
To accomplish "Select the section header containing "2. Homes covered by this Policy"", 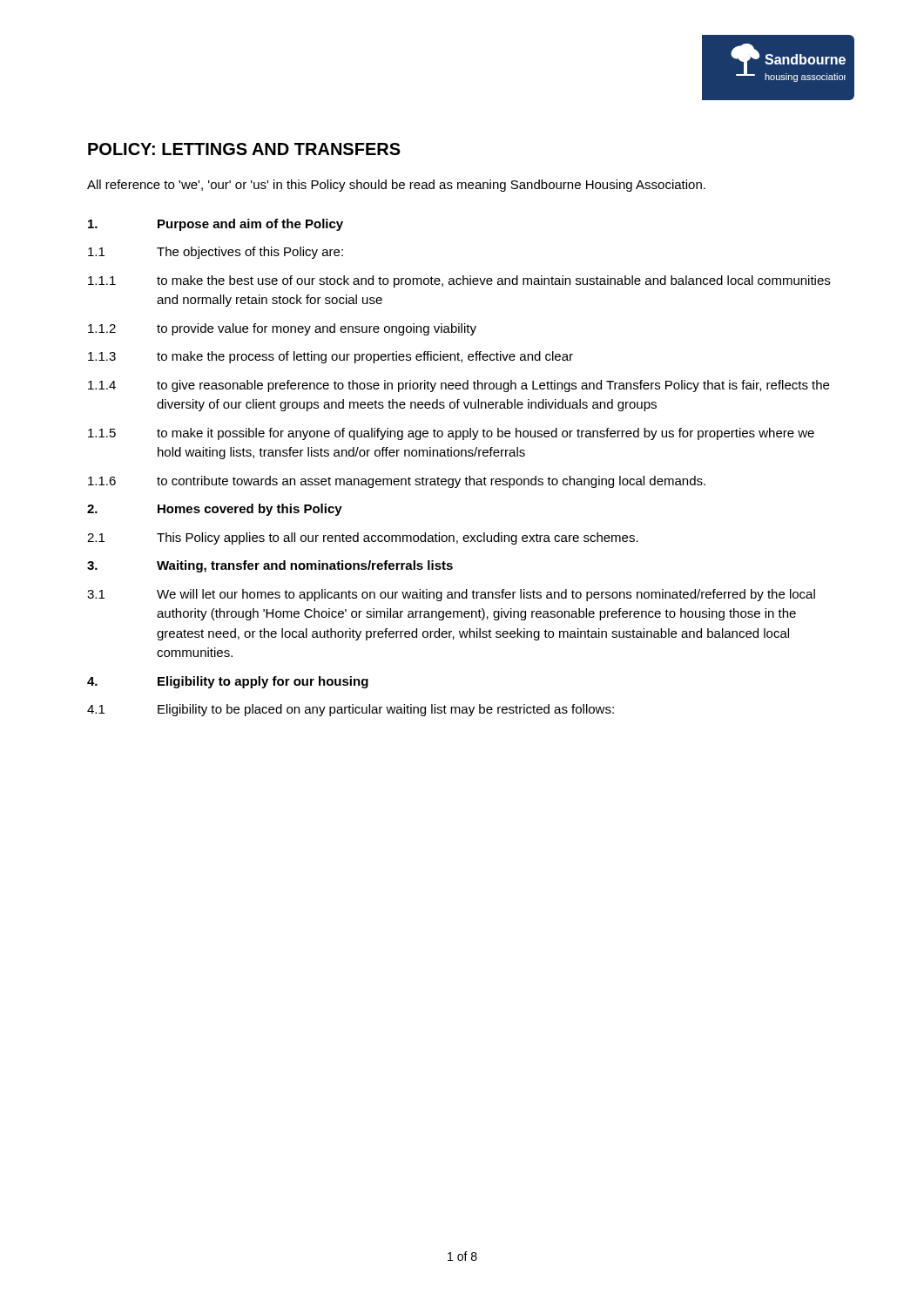I will 215,509.
